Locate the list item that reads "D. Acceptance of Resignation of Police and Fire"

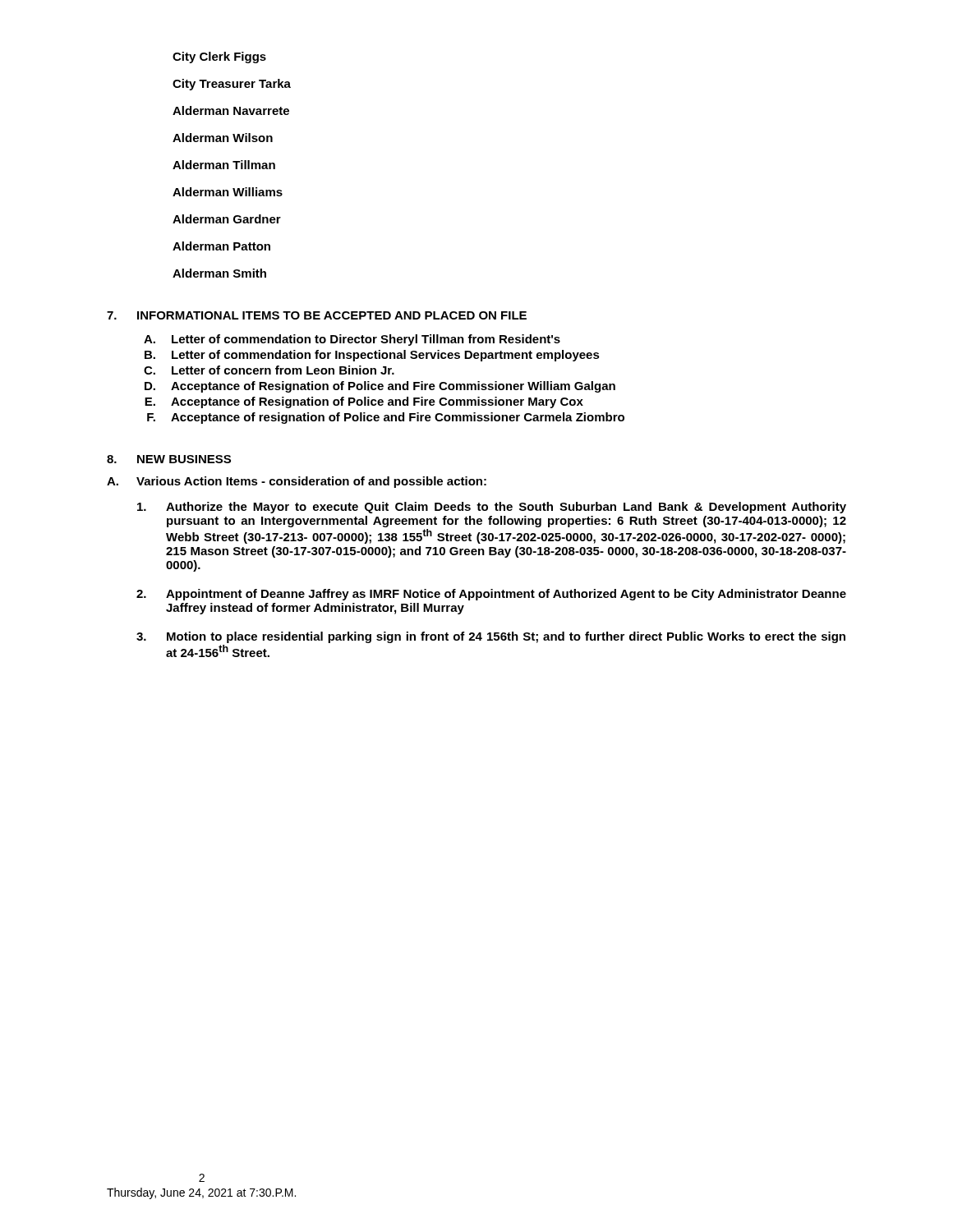pyautogui.click(x=476, y=386)
